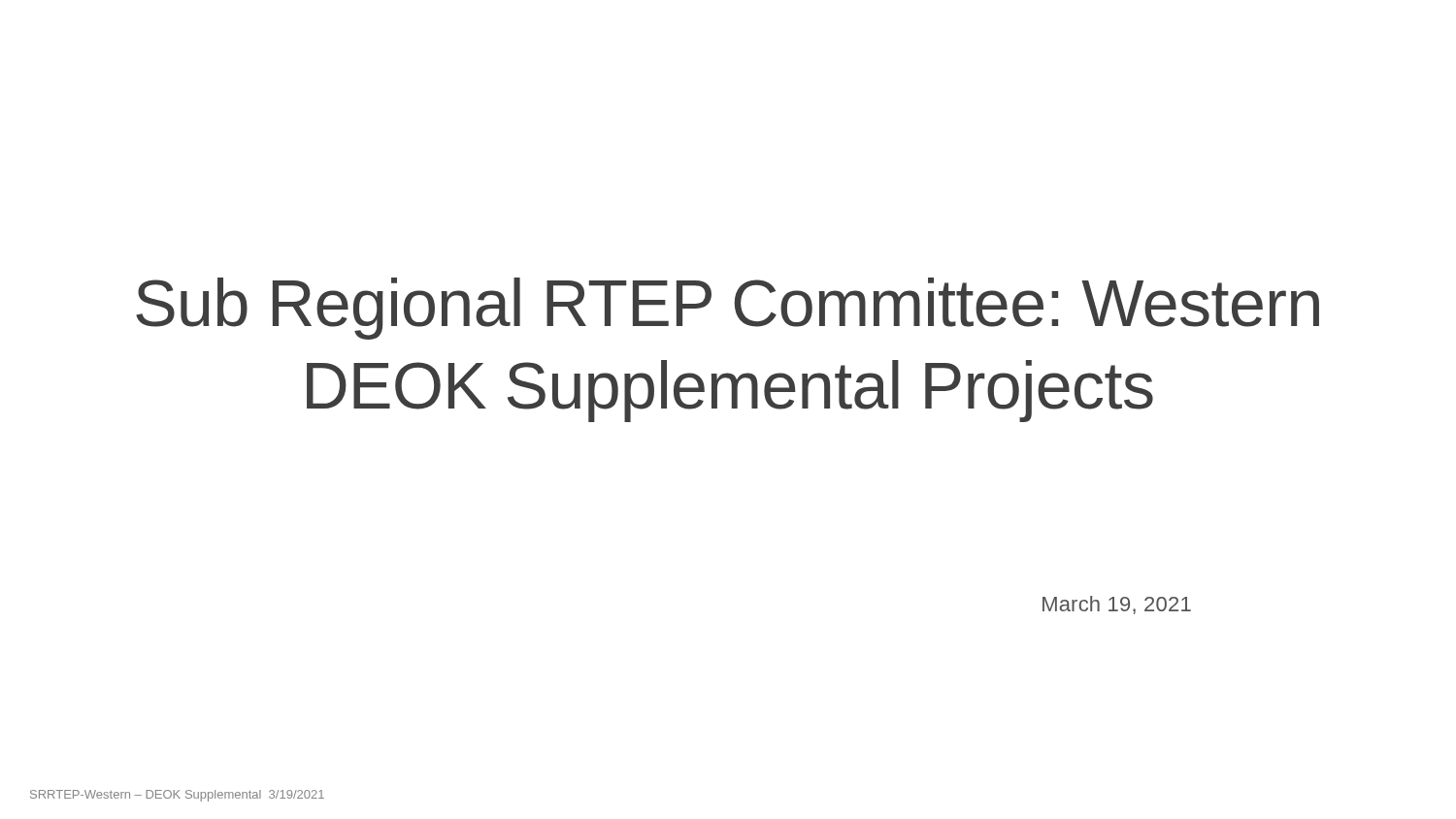Find "March 19, 2021" on this page
The width and height of the screenshot is (1456, 819).
pyautogui.click(x=1116, y=604)
